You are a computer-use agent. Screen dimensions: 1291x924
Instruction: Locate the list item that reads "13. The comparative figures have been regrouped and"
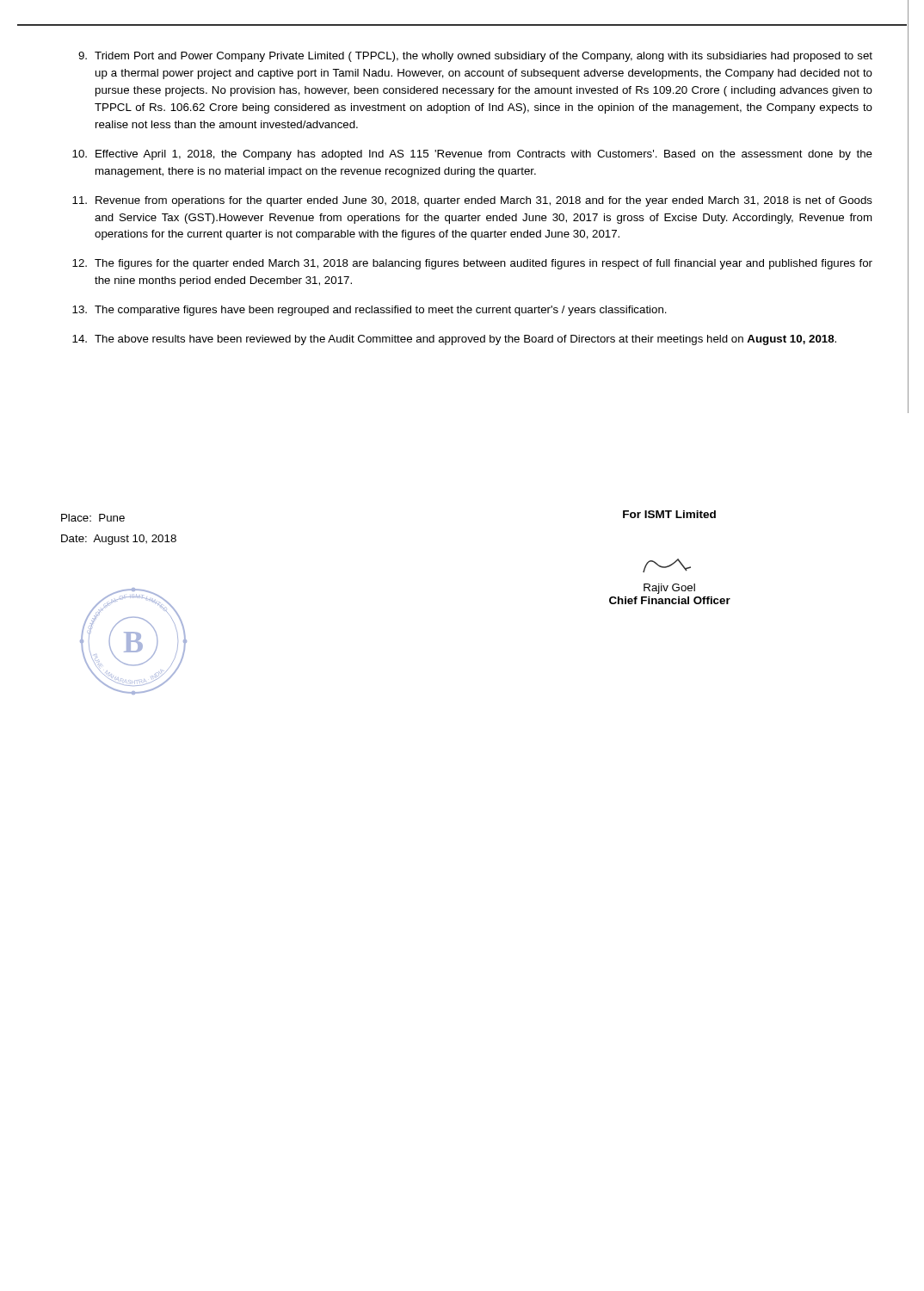point(466,310)
